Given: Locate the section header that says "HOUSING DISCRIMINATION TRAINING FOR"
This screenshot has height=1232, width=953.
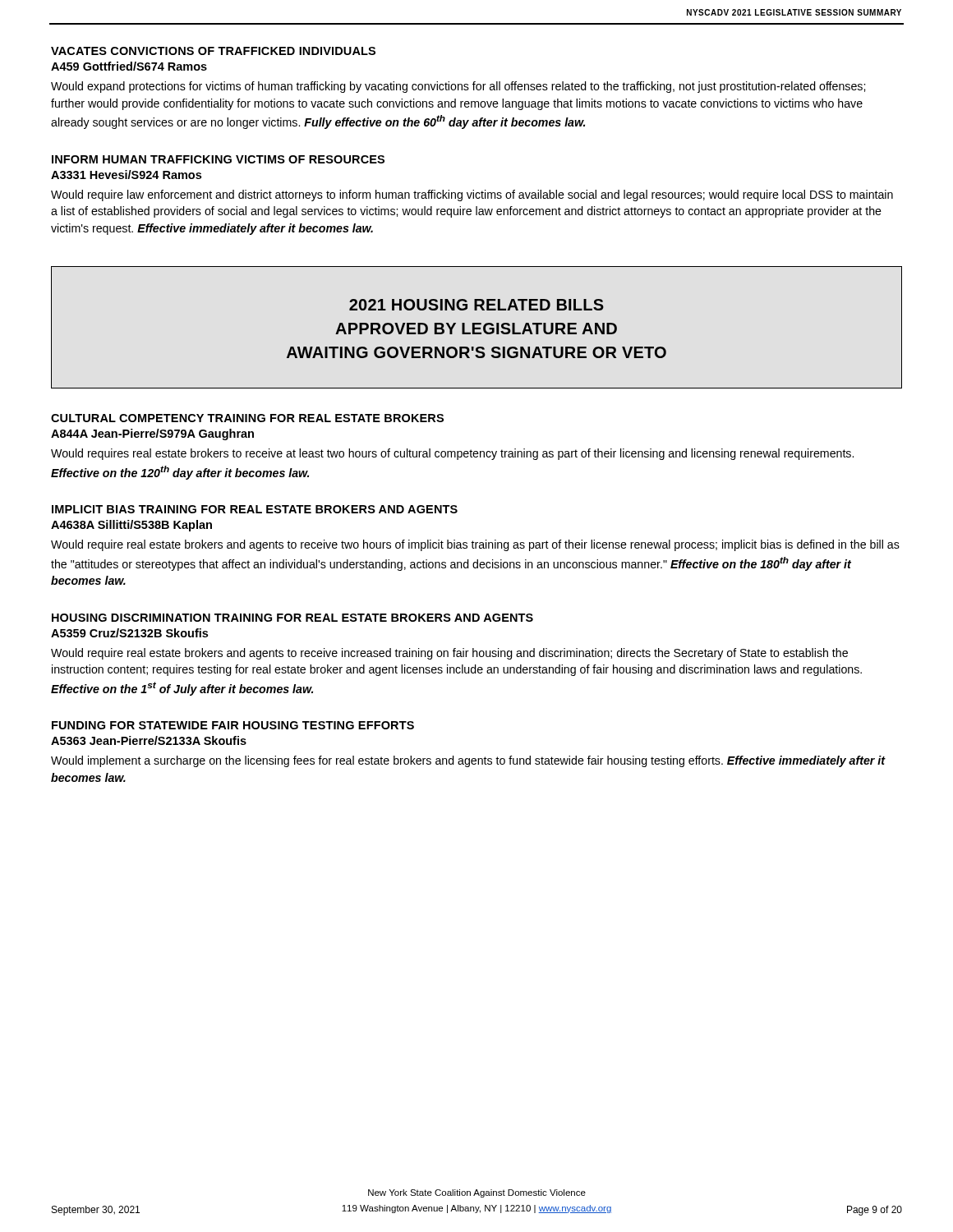Looking at the screenshot, I should [x=292, y=617].
